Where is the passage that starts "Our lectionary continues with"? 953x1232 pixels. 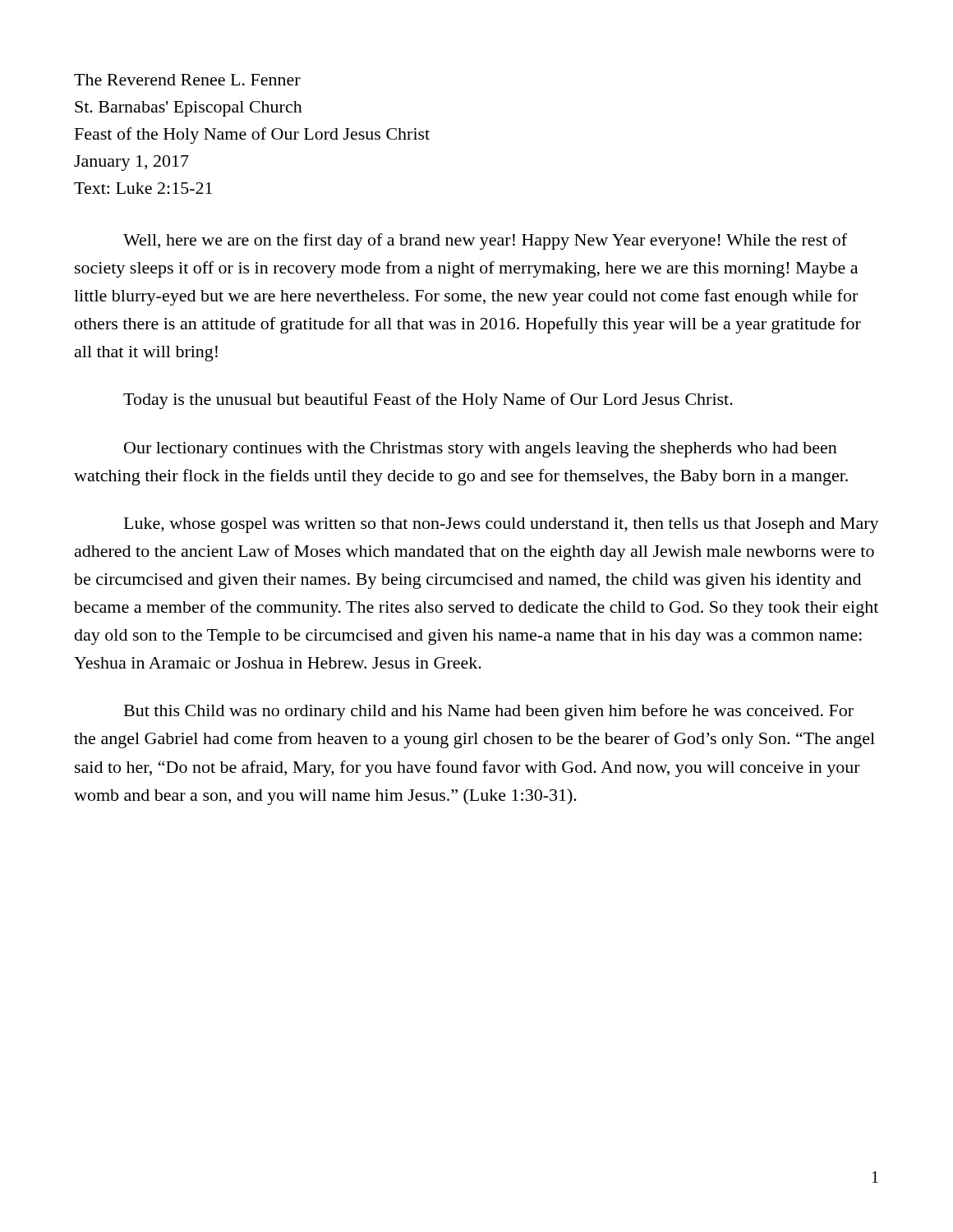tap(461, 461)
